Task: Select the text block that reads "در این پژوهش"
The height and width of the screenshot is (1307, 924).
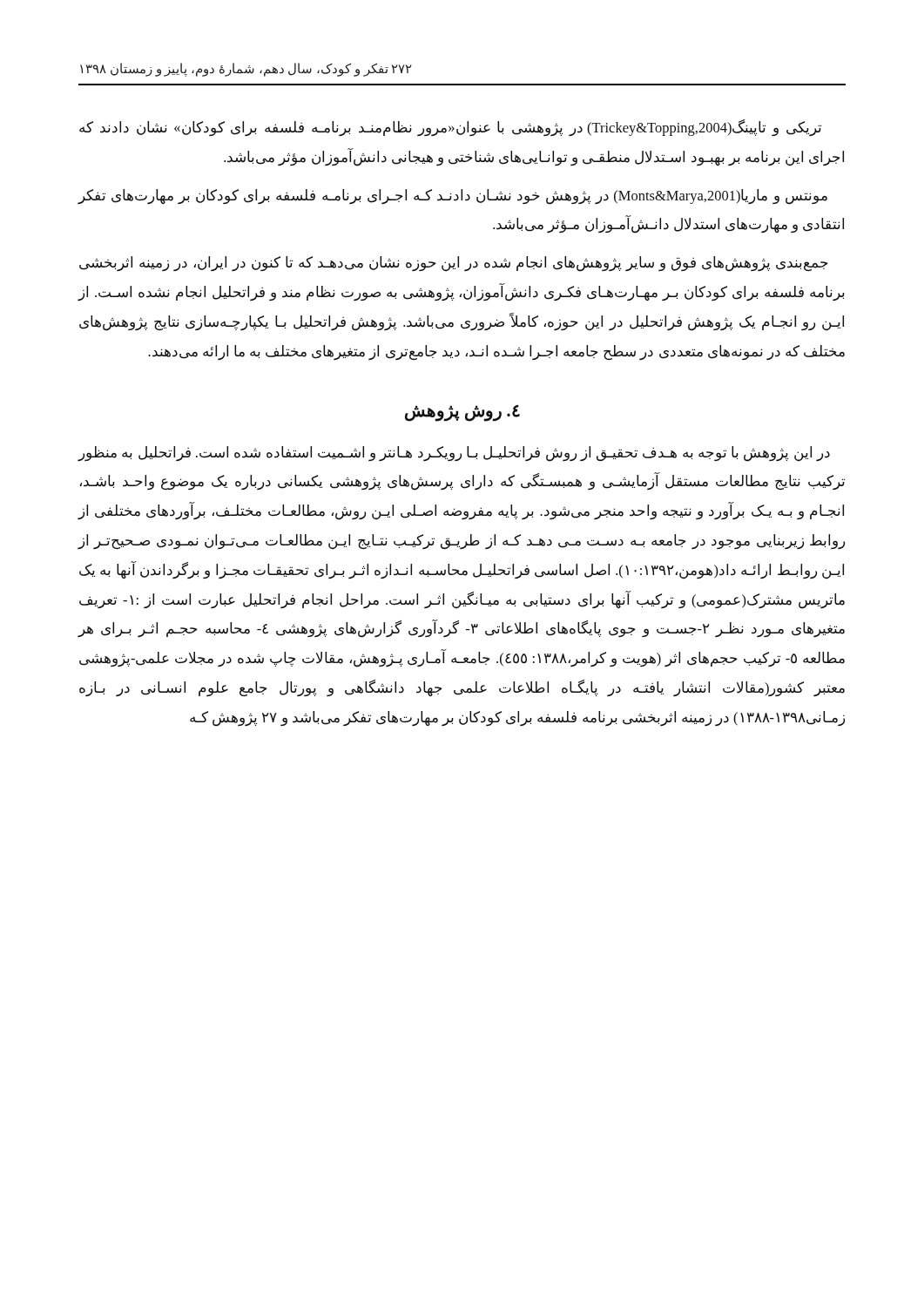Action: [462, 585]
